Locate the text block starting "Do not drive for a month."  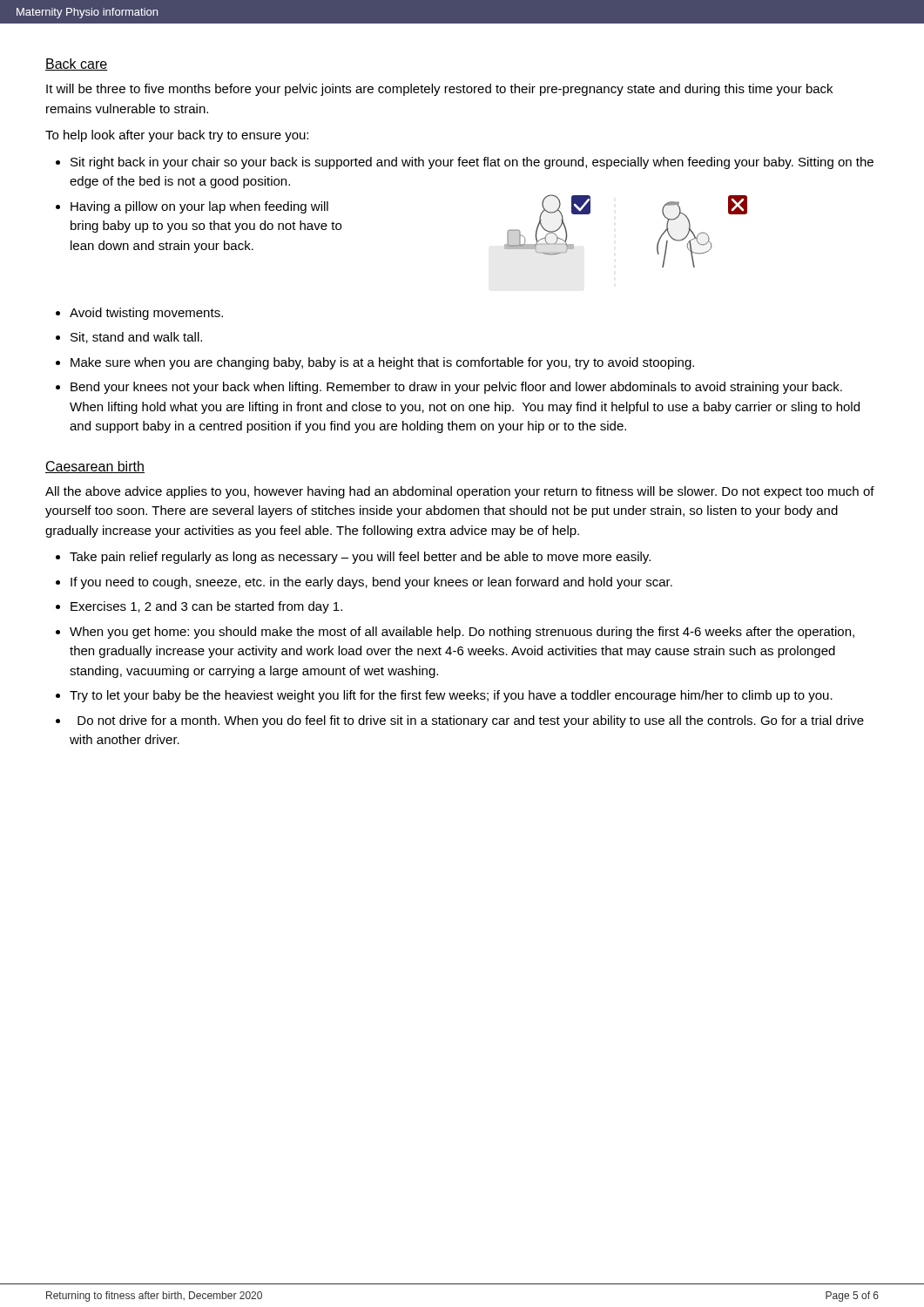(467, 730)
